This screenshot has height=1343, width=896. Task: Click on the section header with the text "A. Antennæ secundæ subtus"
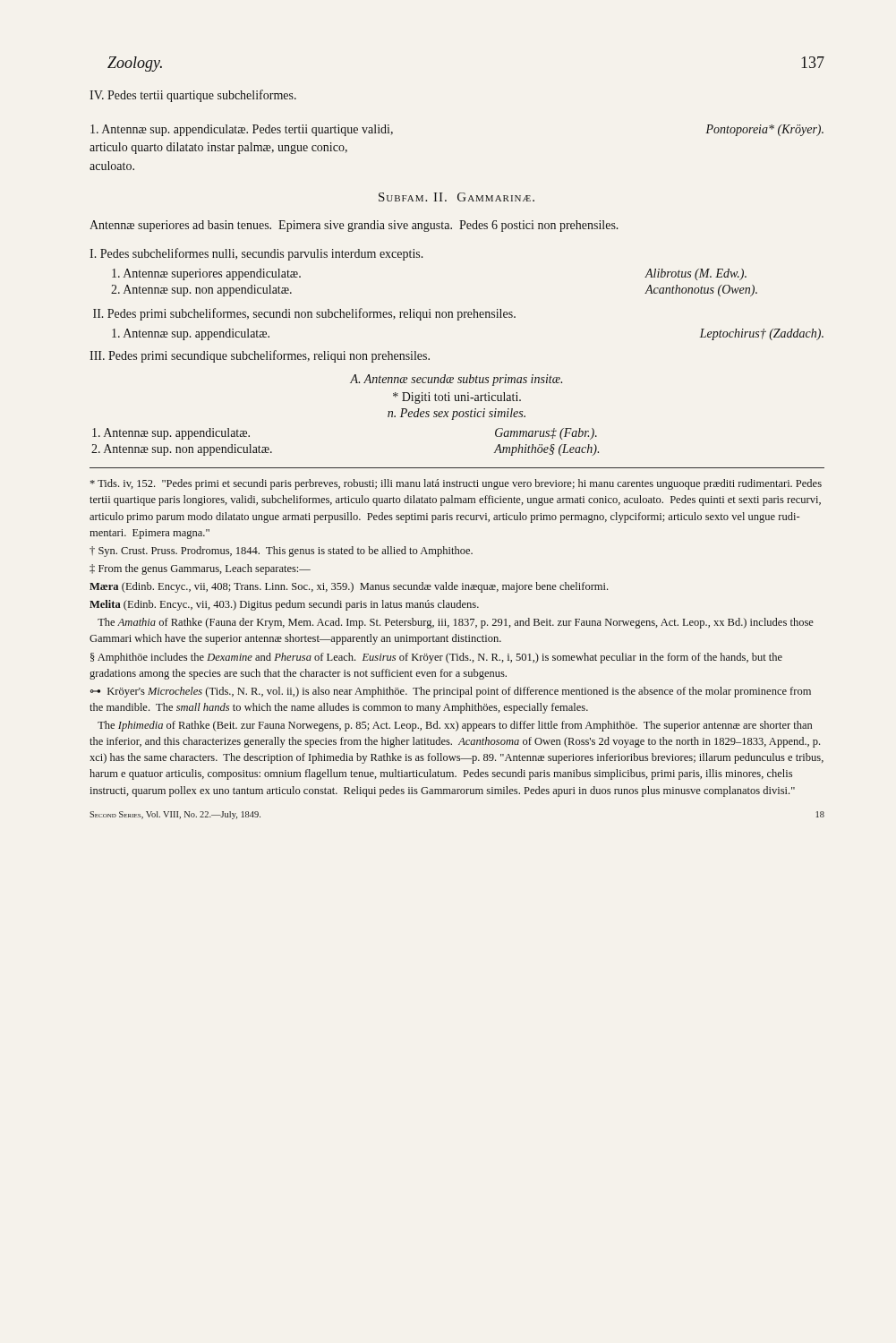457,379
